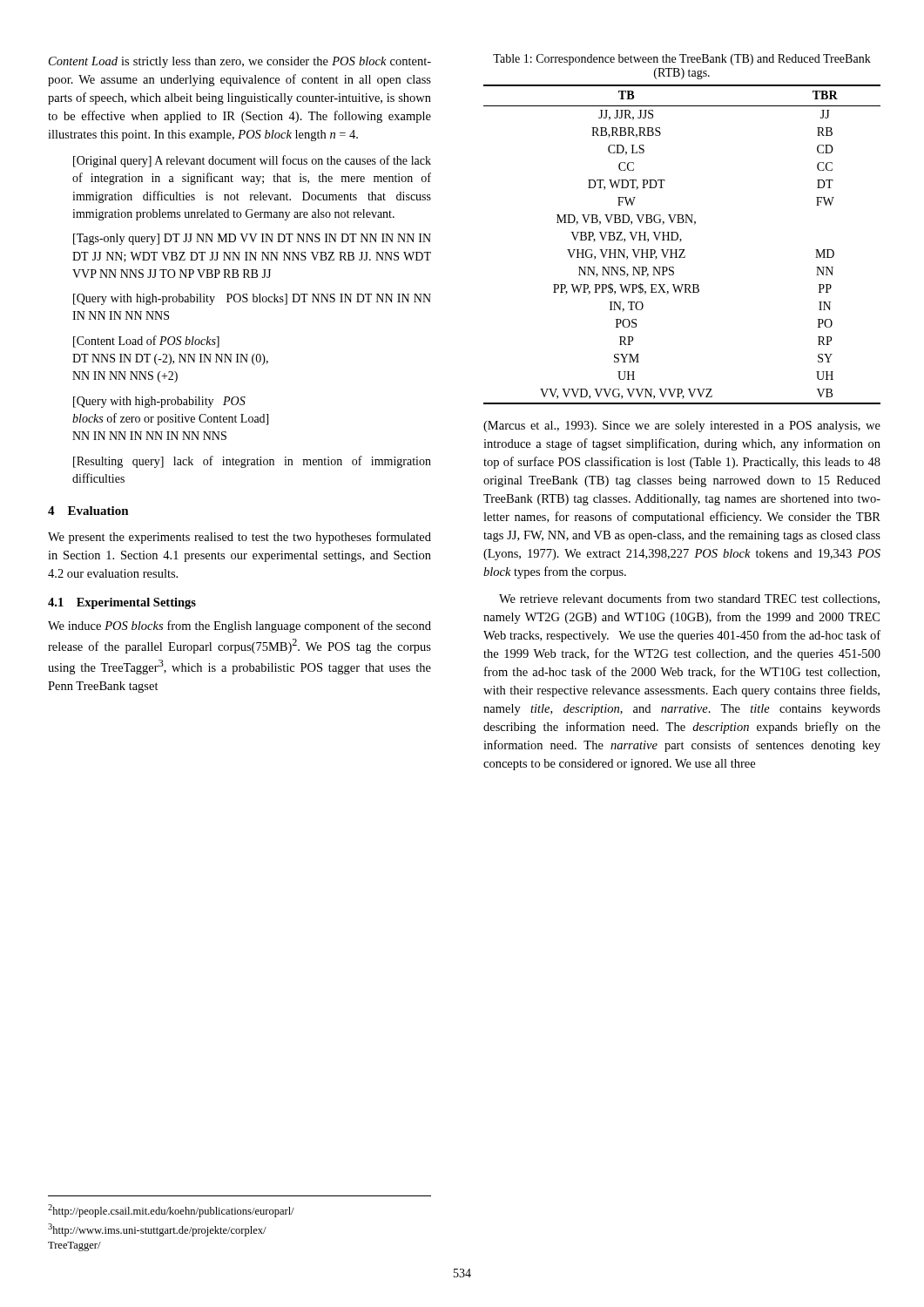Navigate to the text block starting "(Marcus et al., 1993). Since"
This screenshot has height=1307, width=924.
[682, 499]
